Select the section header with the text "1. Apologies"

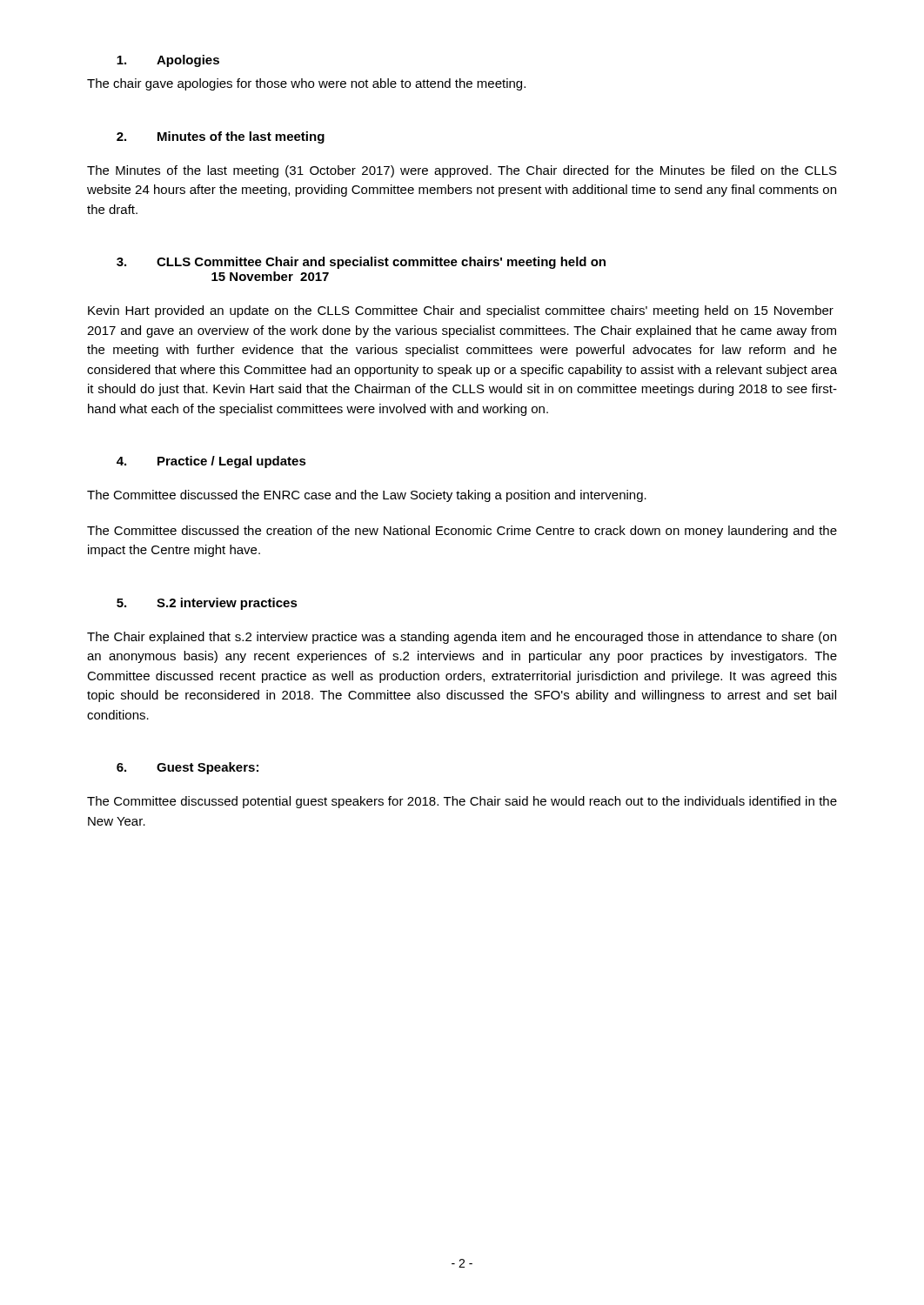[x=153, y=60]
